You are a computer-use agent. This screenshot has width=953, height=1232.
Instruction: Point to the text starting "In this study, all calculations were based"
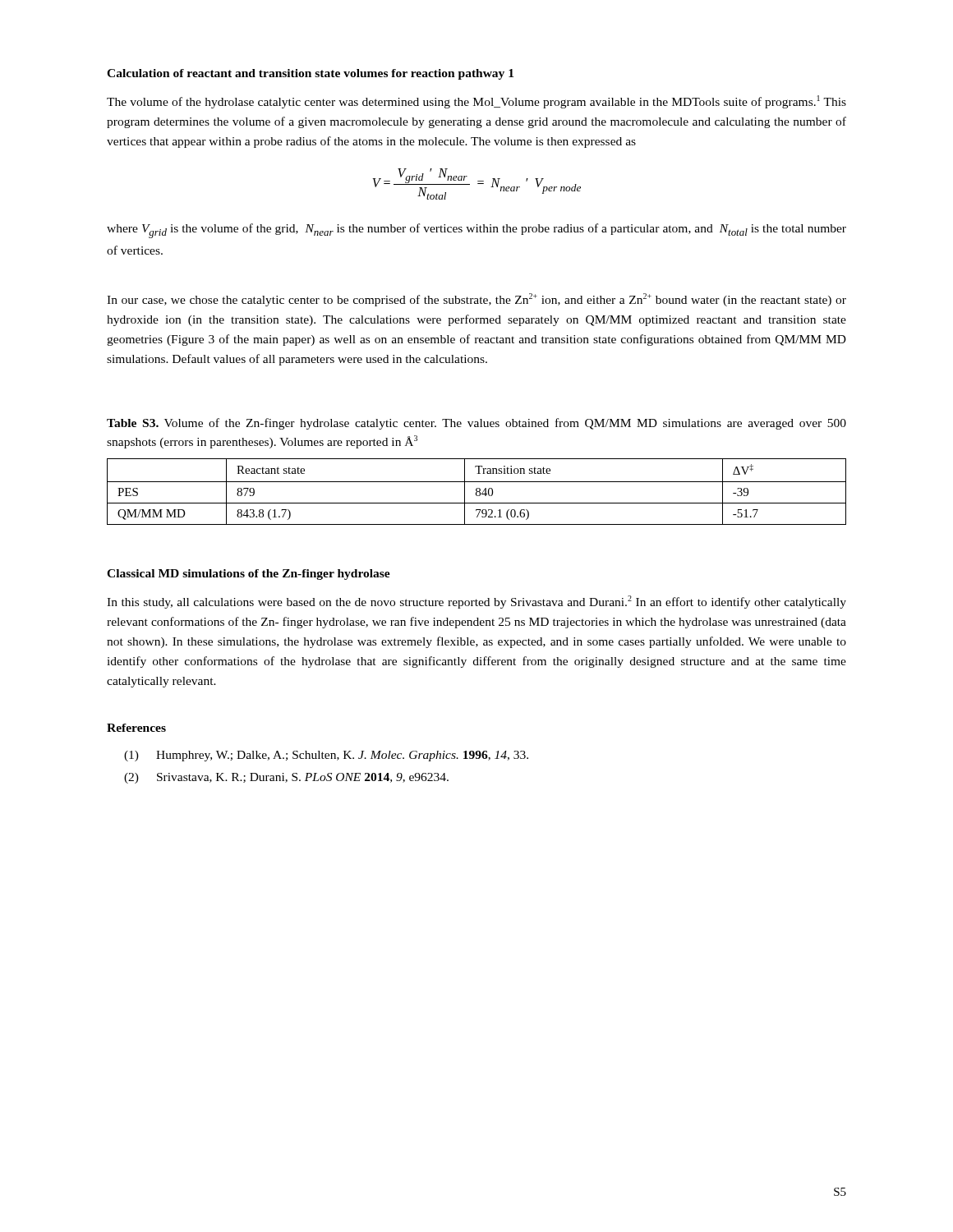coord(476,640)
